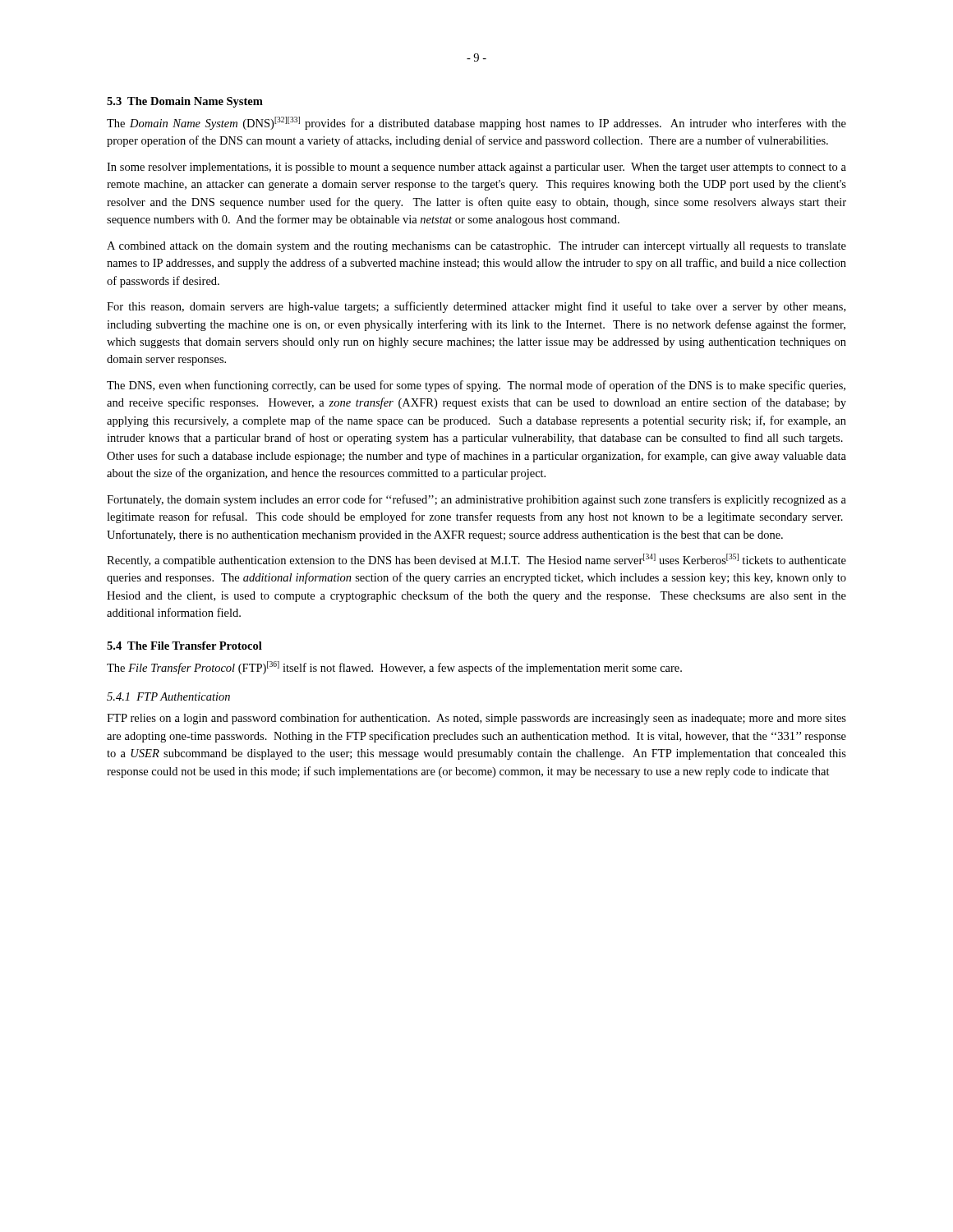Find the block on this page that starts "The File Transfer"
The image size is (953, 1232).
(395, 667)
